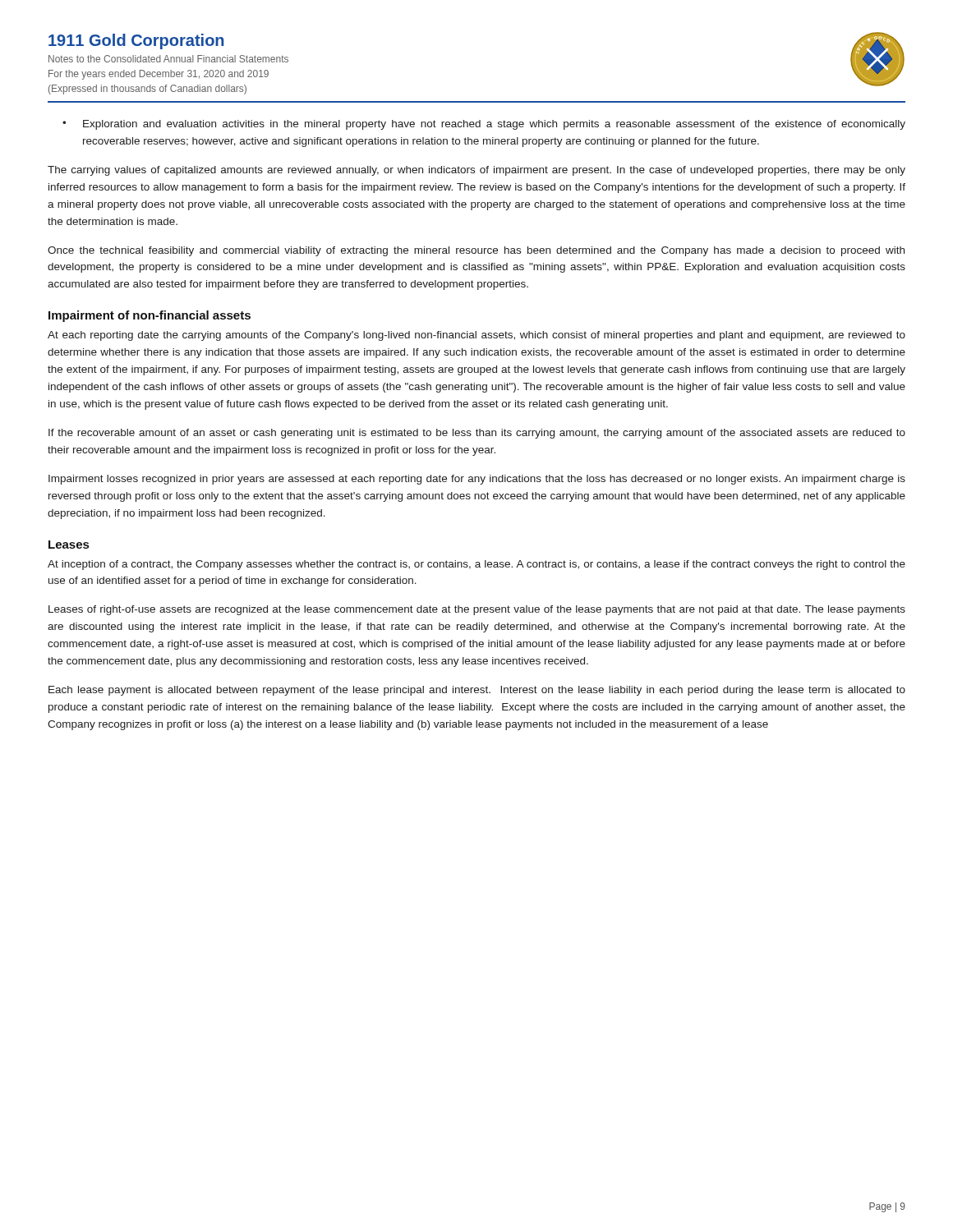Select the region starting "Once the technical feasibility and commercial viability"
The width and height of the screenshot is (953, 1232).
click(476, 267)
